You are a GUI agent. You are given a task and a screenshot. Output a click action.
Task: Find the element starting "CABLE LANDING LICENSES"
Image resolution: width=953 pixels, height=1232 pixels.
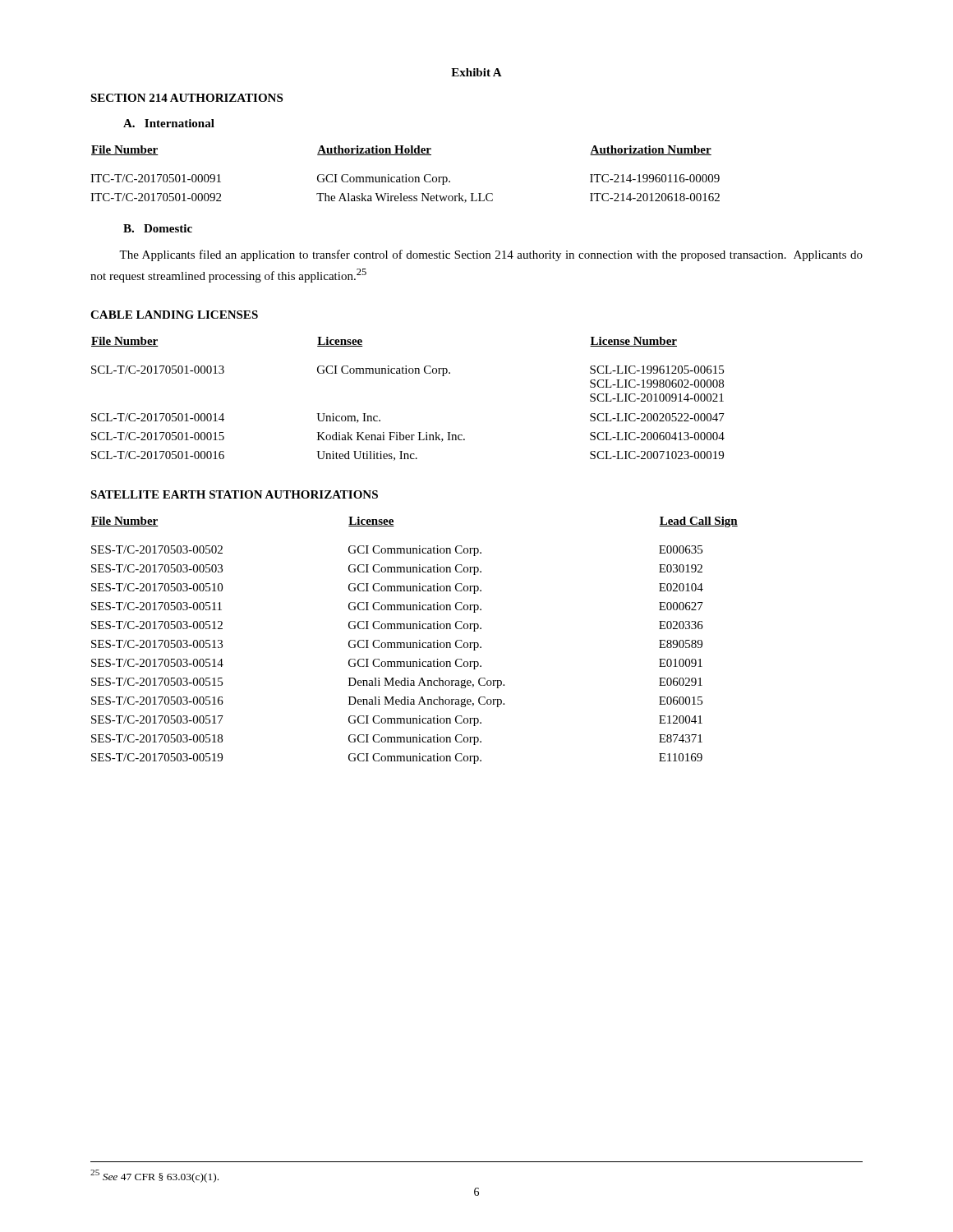point(174,315)
